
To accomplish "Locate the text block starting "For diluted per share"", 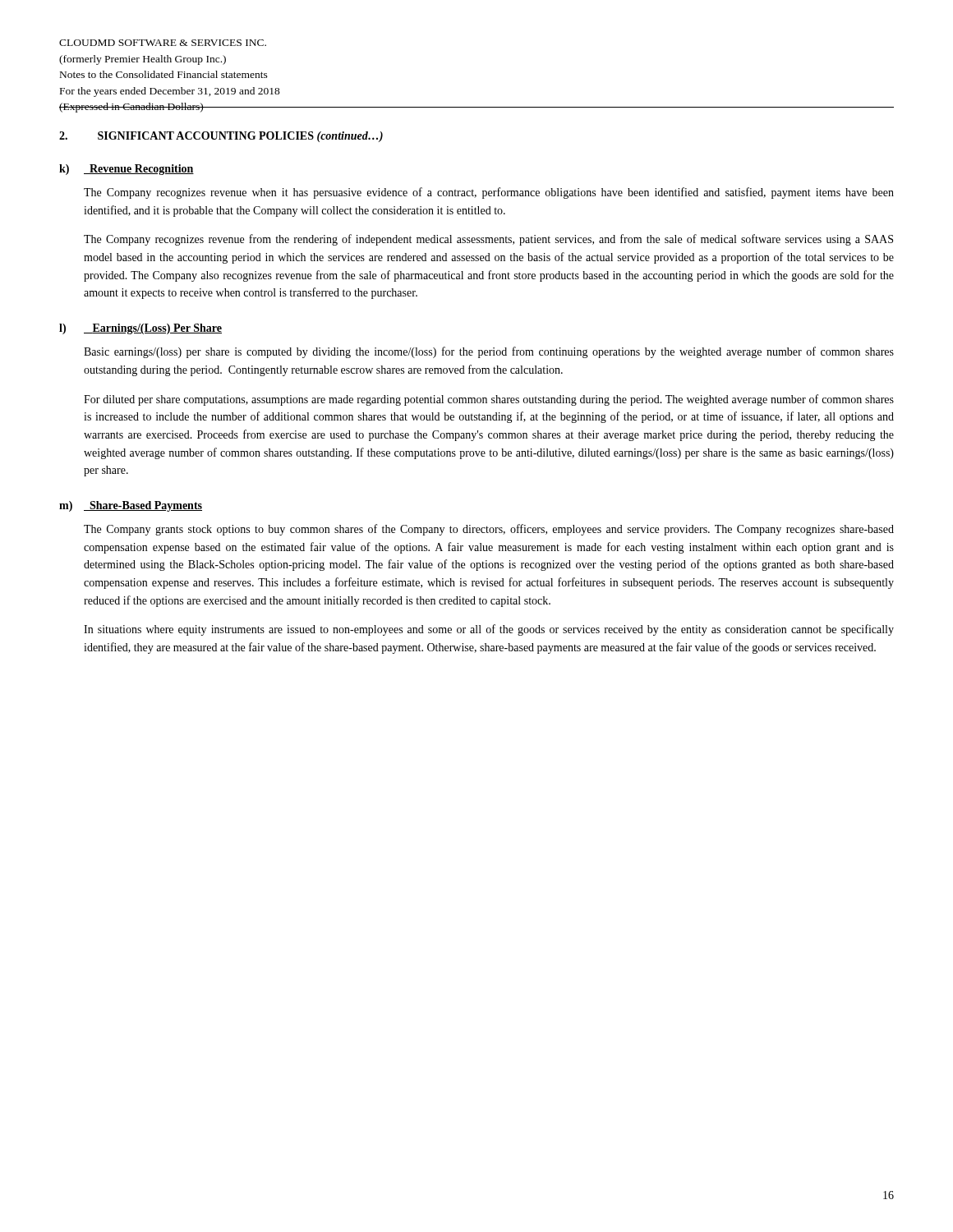I will pyautogui.click(x=489, y=435).
